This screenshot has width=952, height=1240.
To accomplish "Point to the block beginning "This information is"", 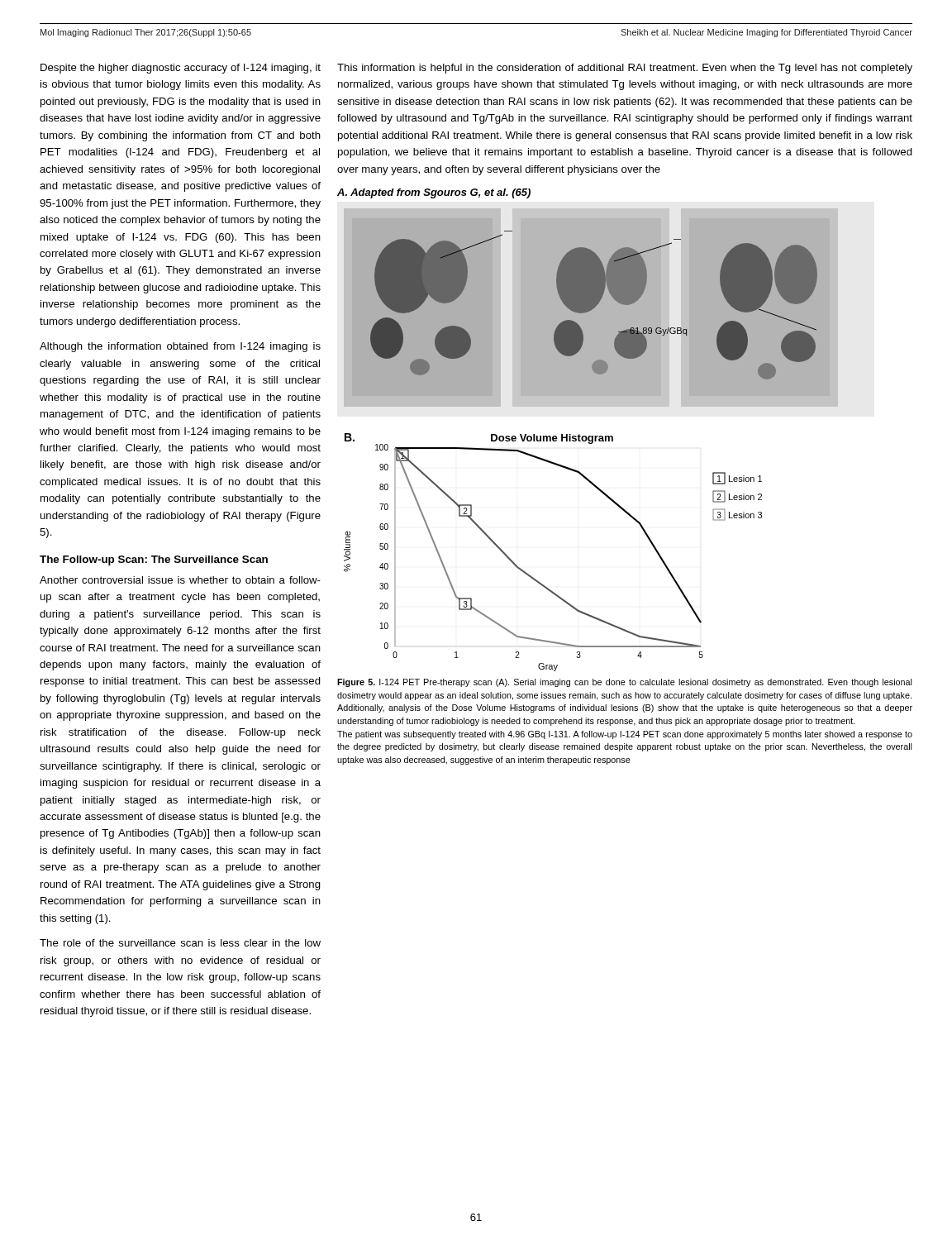I will click(x=625, y=118).
